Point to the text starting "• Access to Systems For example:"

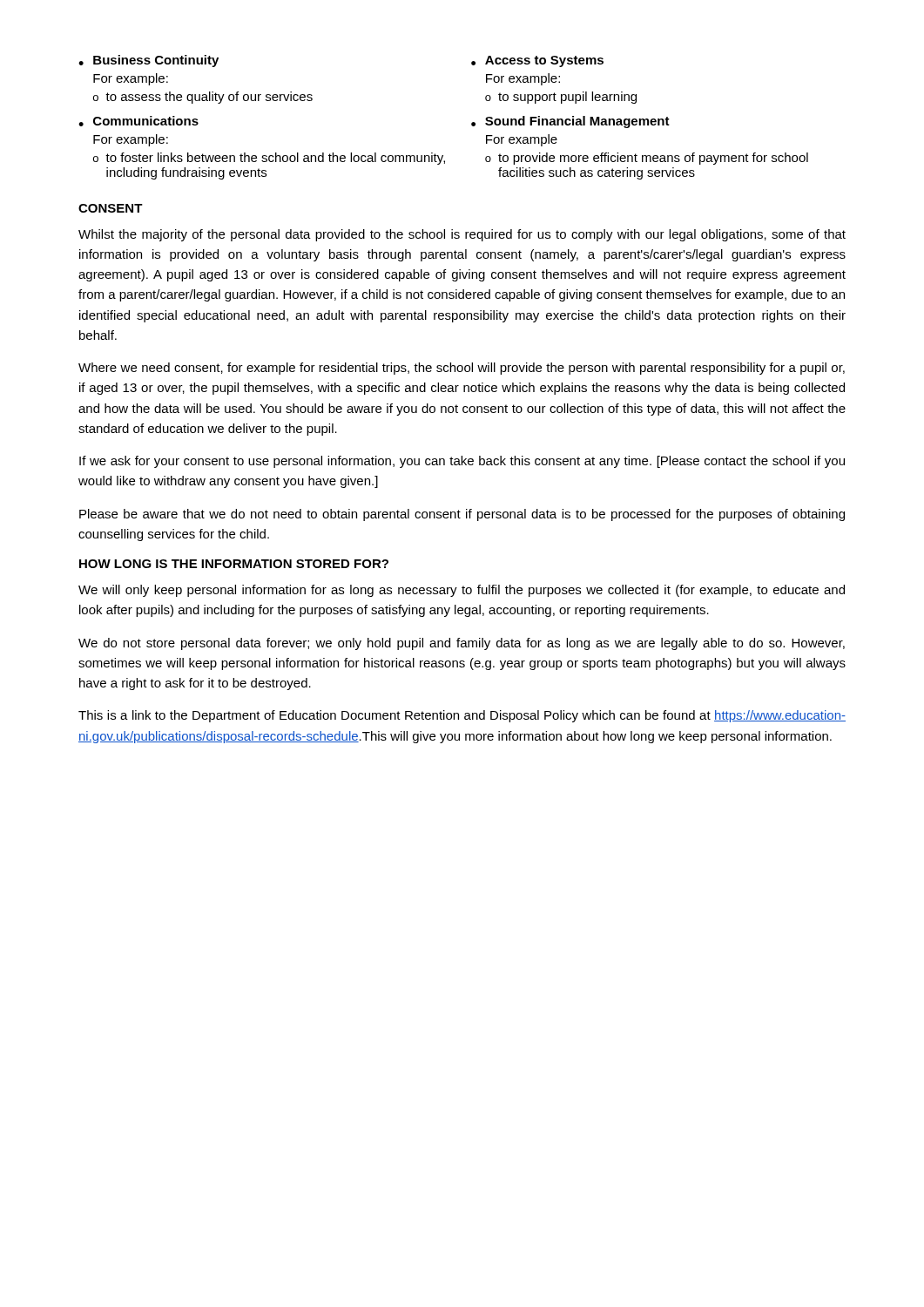(537, 61)
